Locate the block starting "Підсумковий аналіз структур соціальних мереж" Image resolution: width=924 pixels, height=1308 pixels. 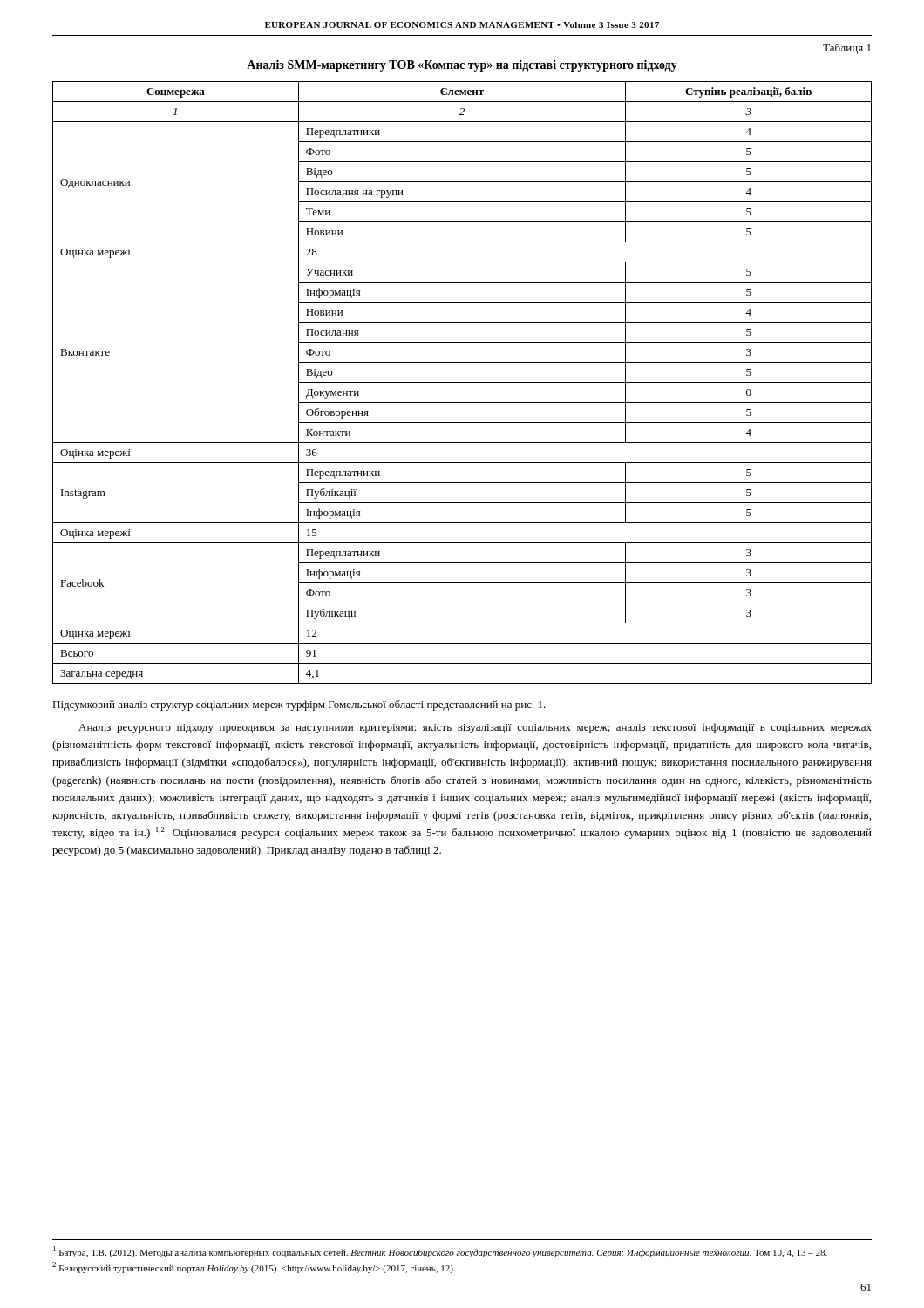tap(299, 704)
